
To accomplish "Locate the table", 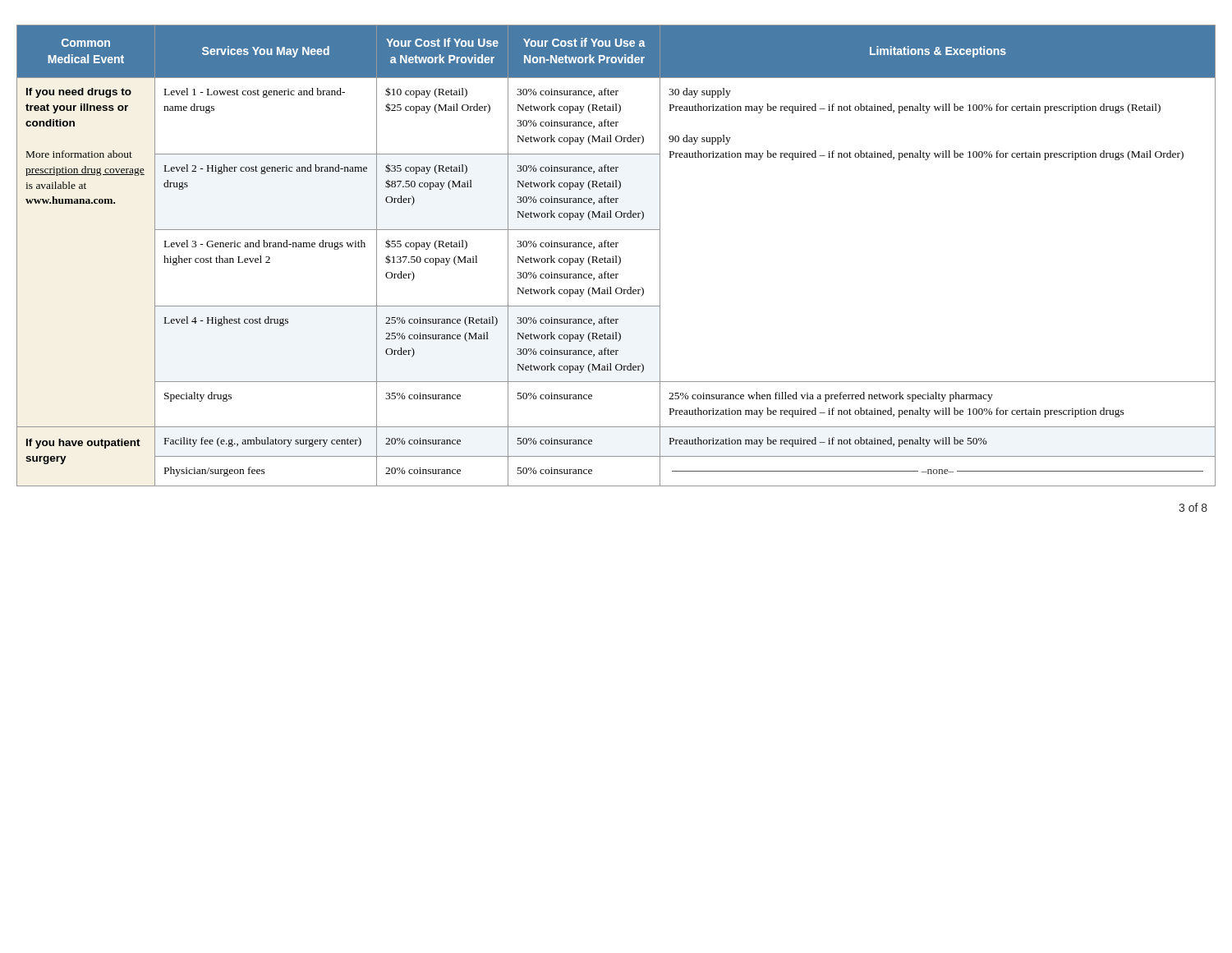I will coord(616,255).
